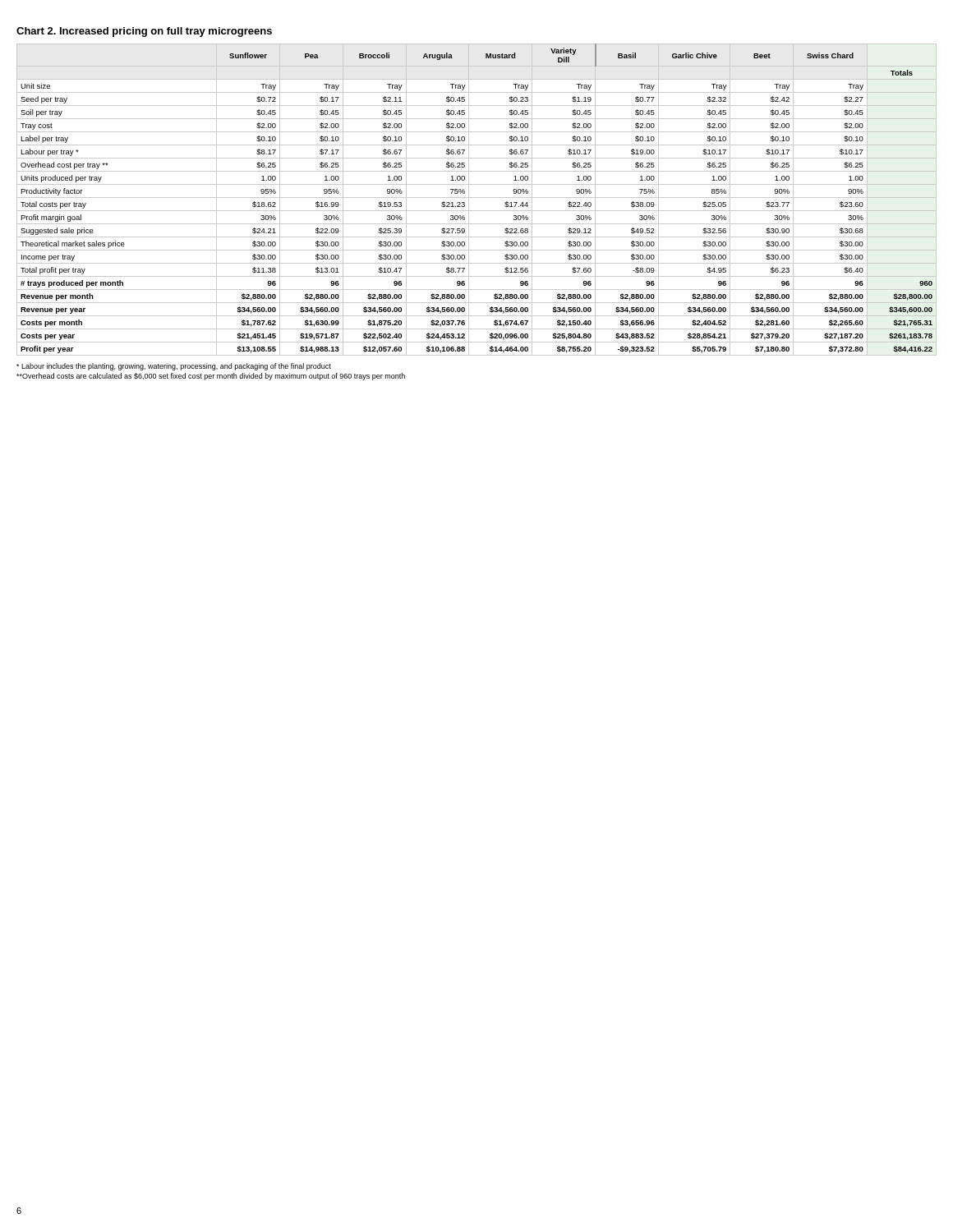Where is the passage that starts "Labour includes the planting, growing, watering,"?
The height and width of the screenshot is (1232, 953).
174,366
